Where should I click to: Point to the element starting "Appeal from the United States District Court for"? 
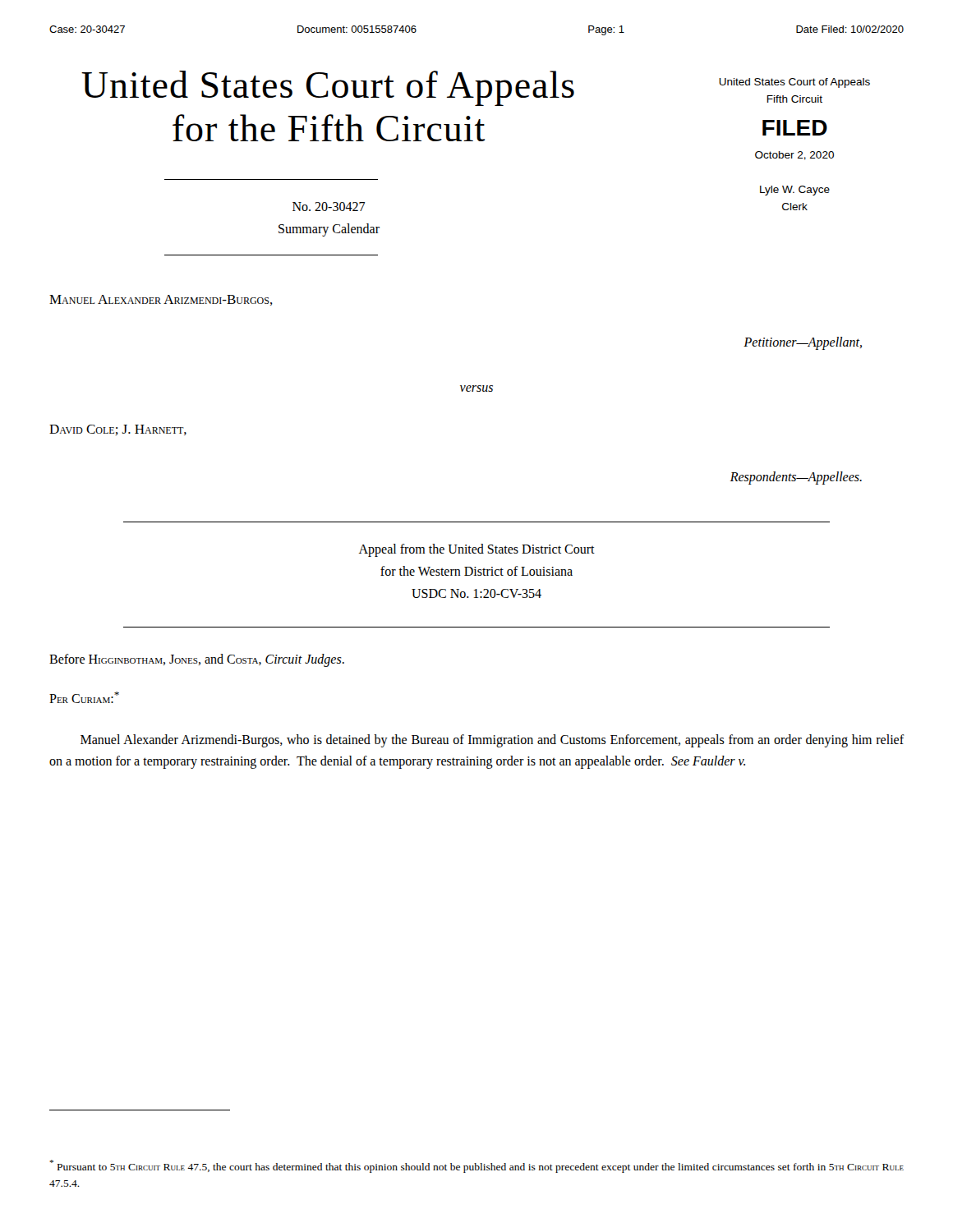pyautogui.click(x=476, y=571)
